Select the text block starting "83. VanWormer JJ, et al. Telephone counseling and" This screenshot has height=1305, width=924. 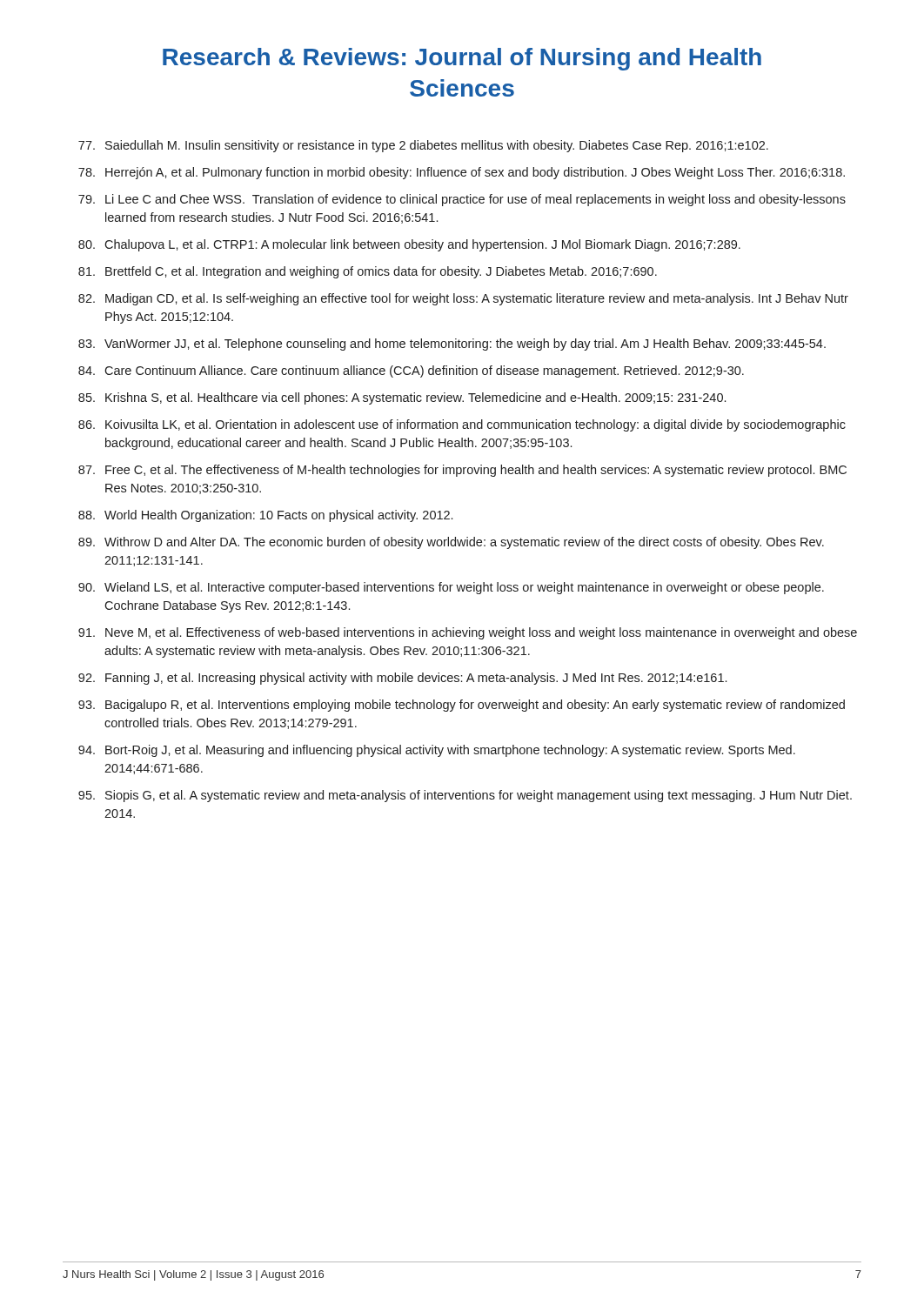pos(462,344)
